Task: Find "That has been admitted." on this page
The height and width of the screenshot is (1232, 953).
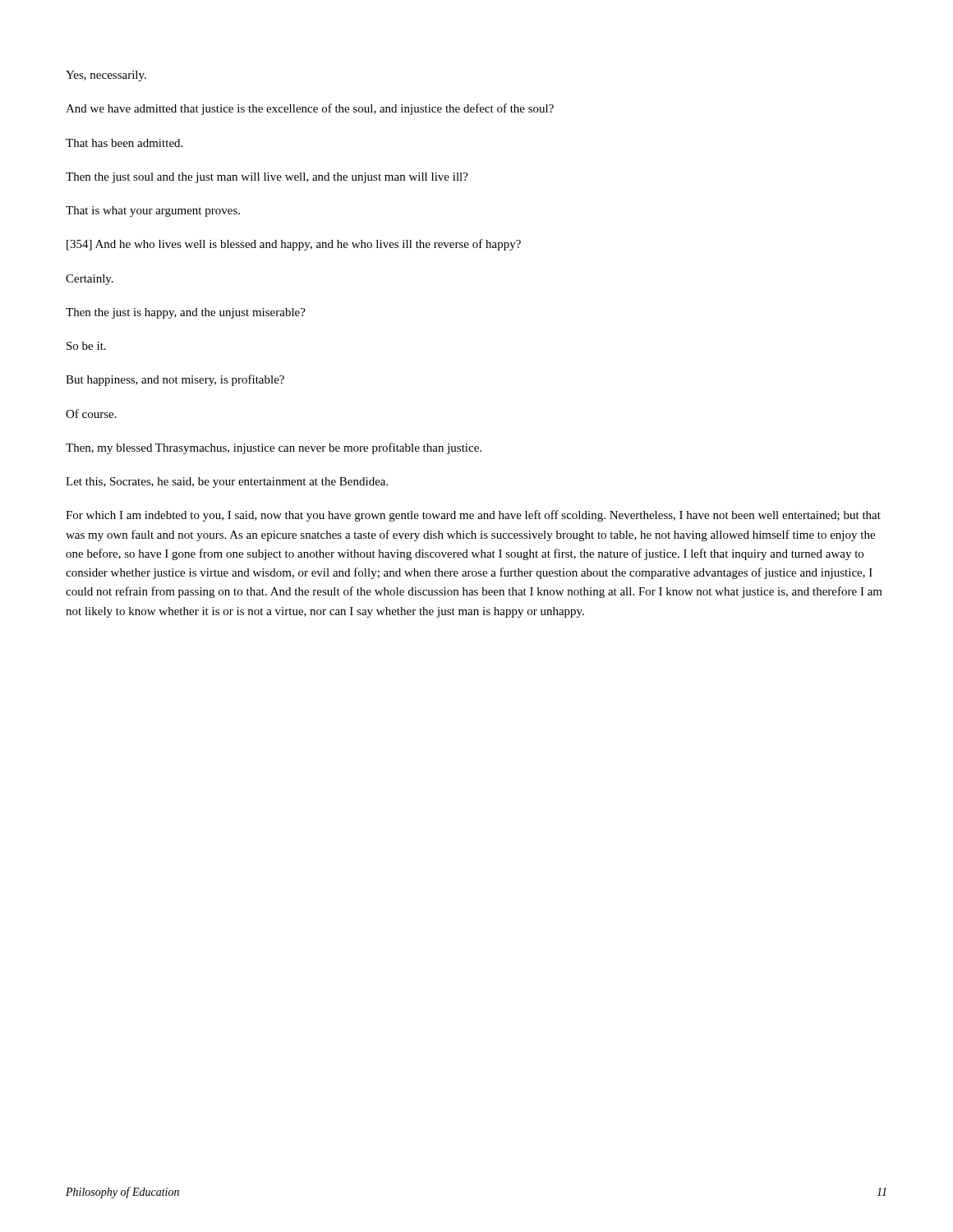Action: tap(125, 142)
